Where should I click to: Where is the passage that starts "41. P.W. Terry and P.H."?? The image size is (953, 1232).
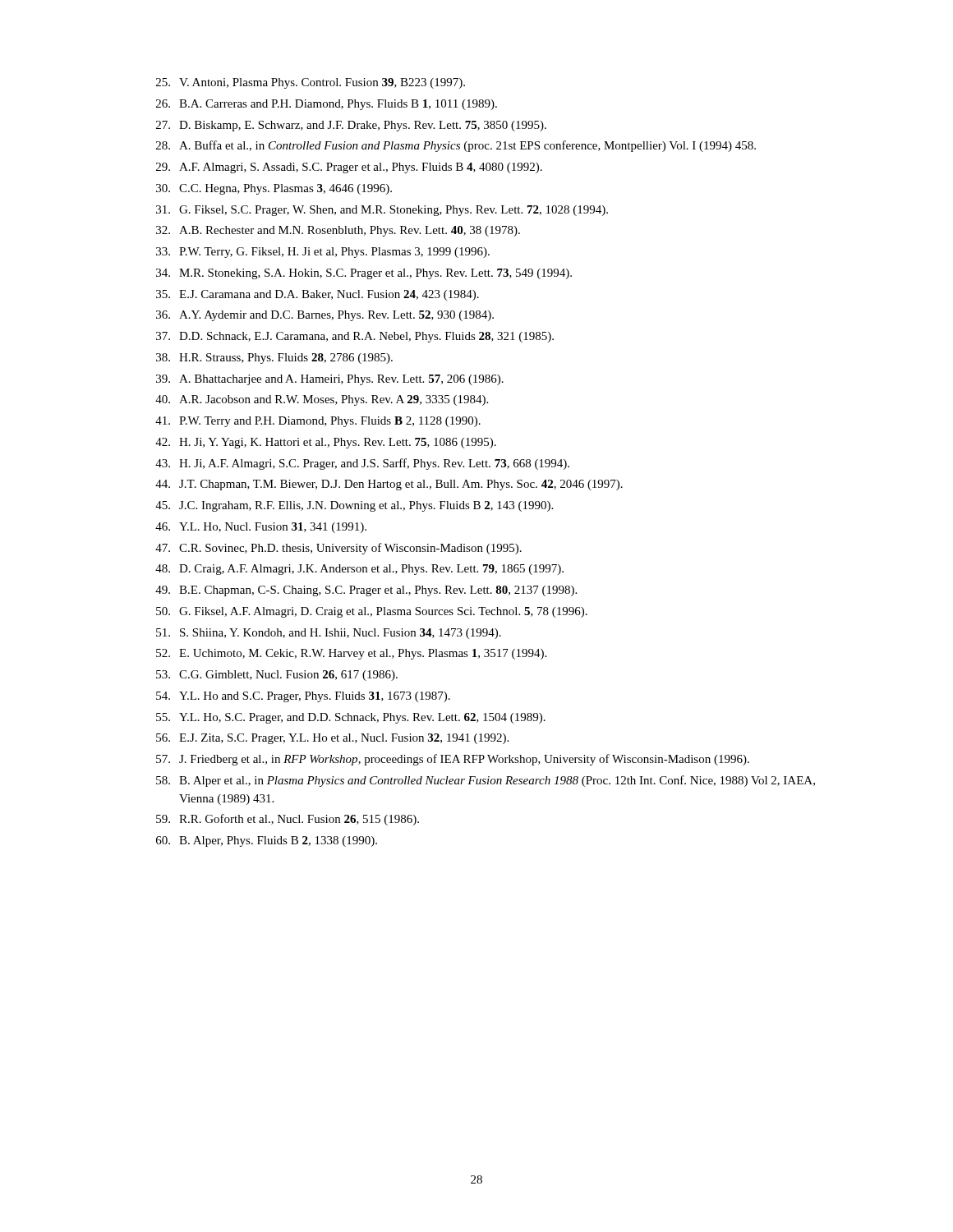click(x=476, y=421)
